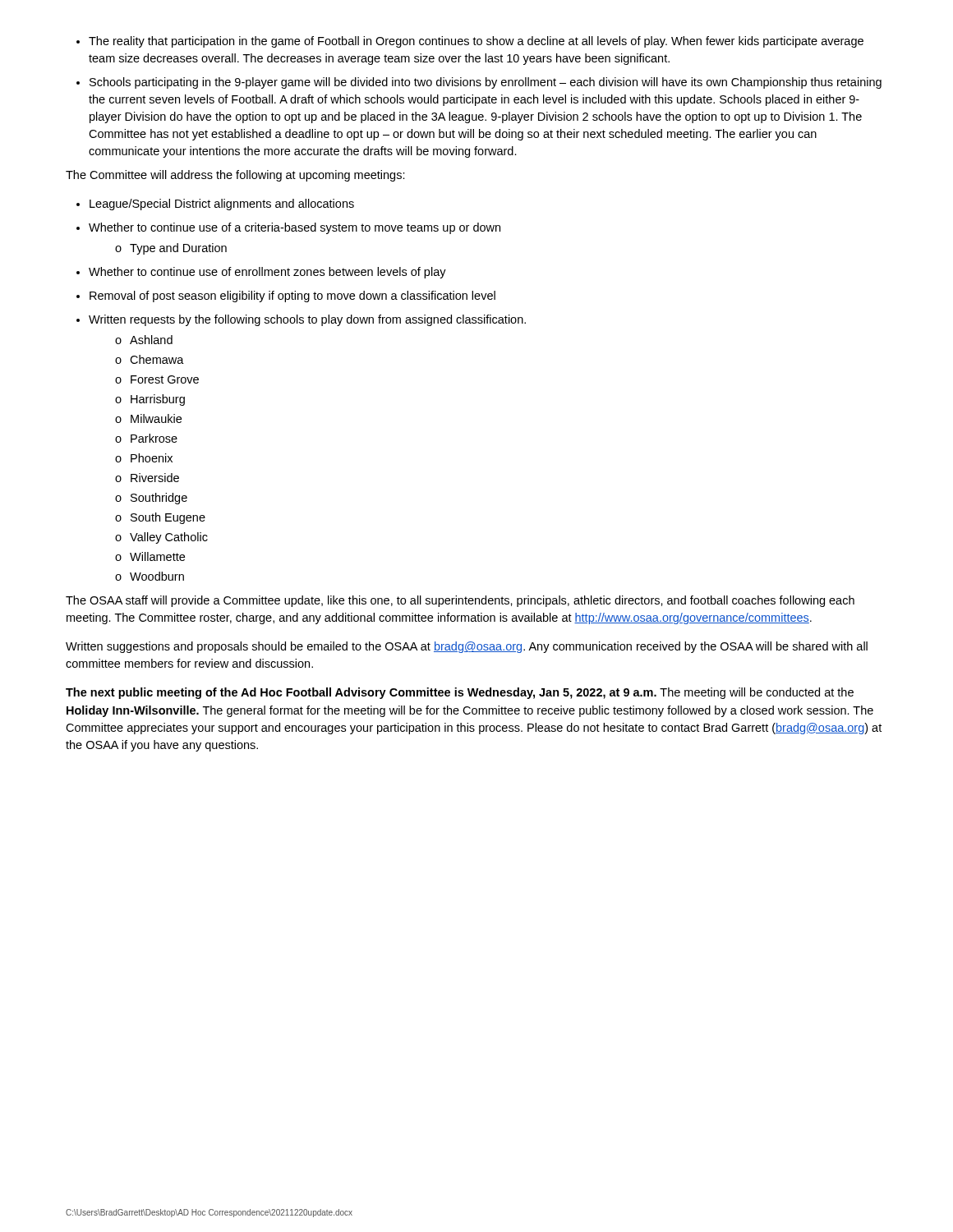
Task: Point to the block beginning "The OSAA staff will"
Action: (x=476, y=610)
